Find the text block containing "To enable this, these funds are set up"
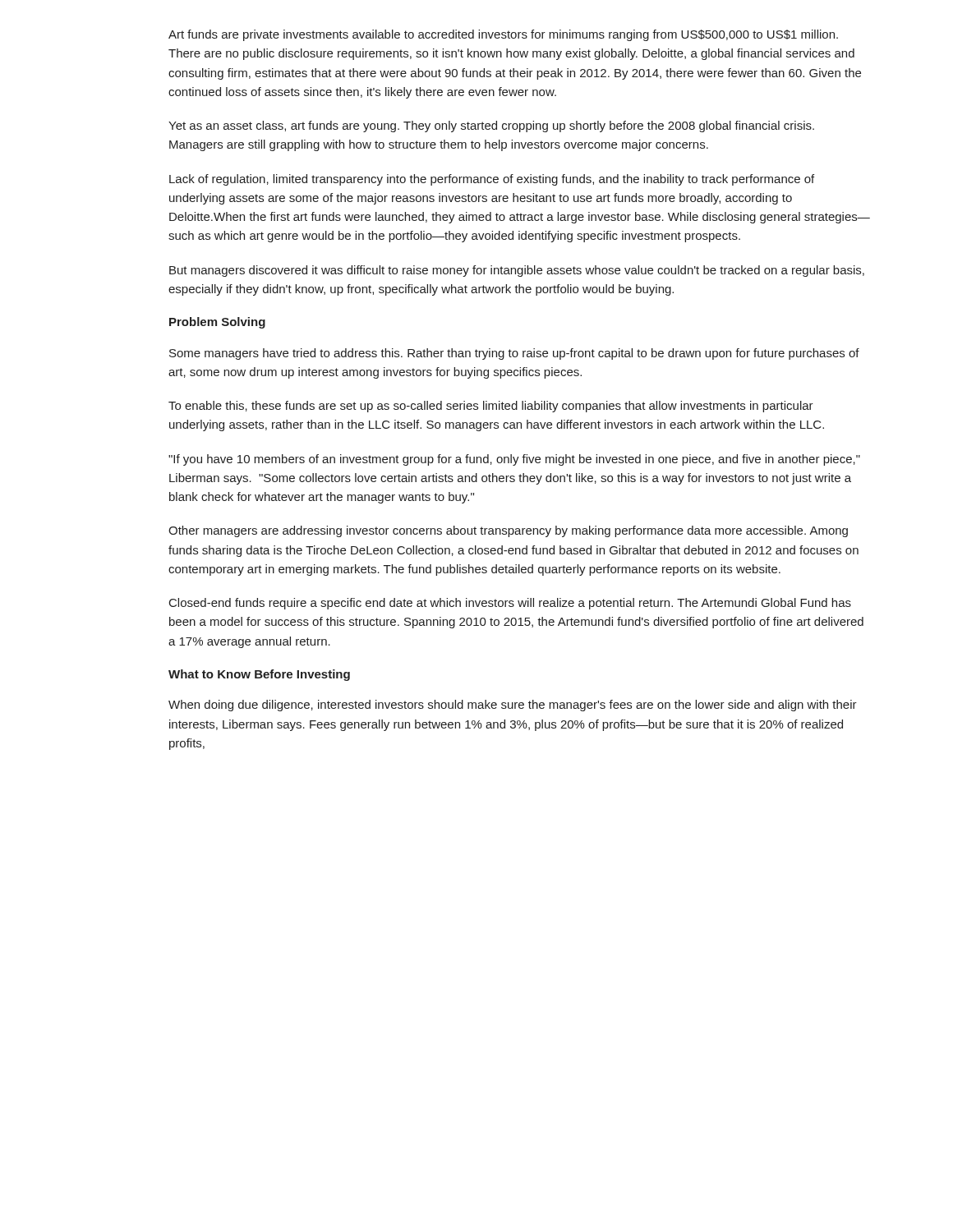 497,415
